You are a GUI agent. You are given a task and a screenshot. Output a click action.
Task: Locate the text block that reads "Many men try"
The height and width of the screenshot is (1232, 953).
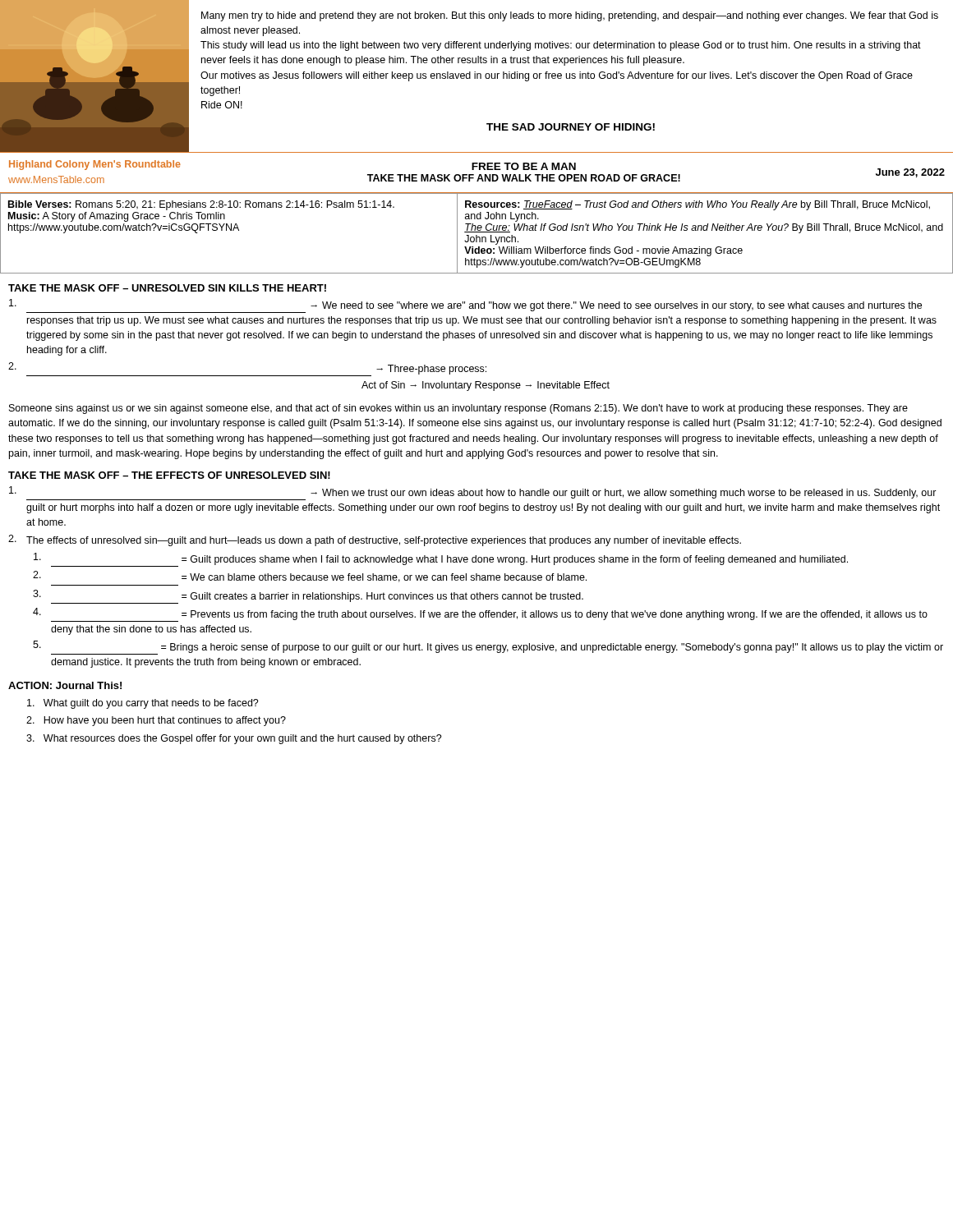(571, 72)
